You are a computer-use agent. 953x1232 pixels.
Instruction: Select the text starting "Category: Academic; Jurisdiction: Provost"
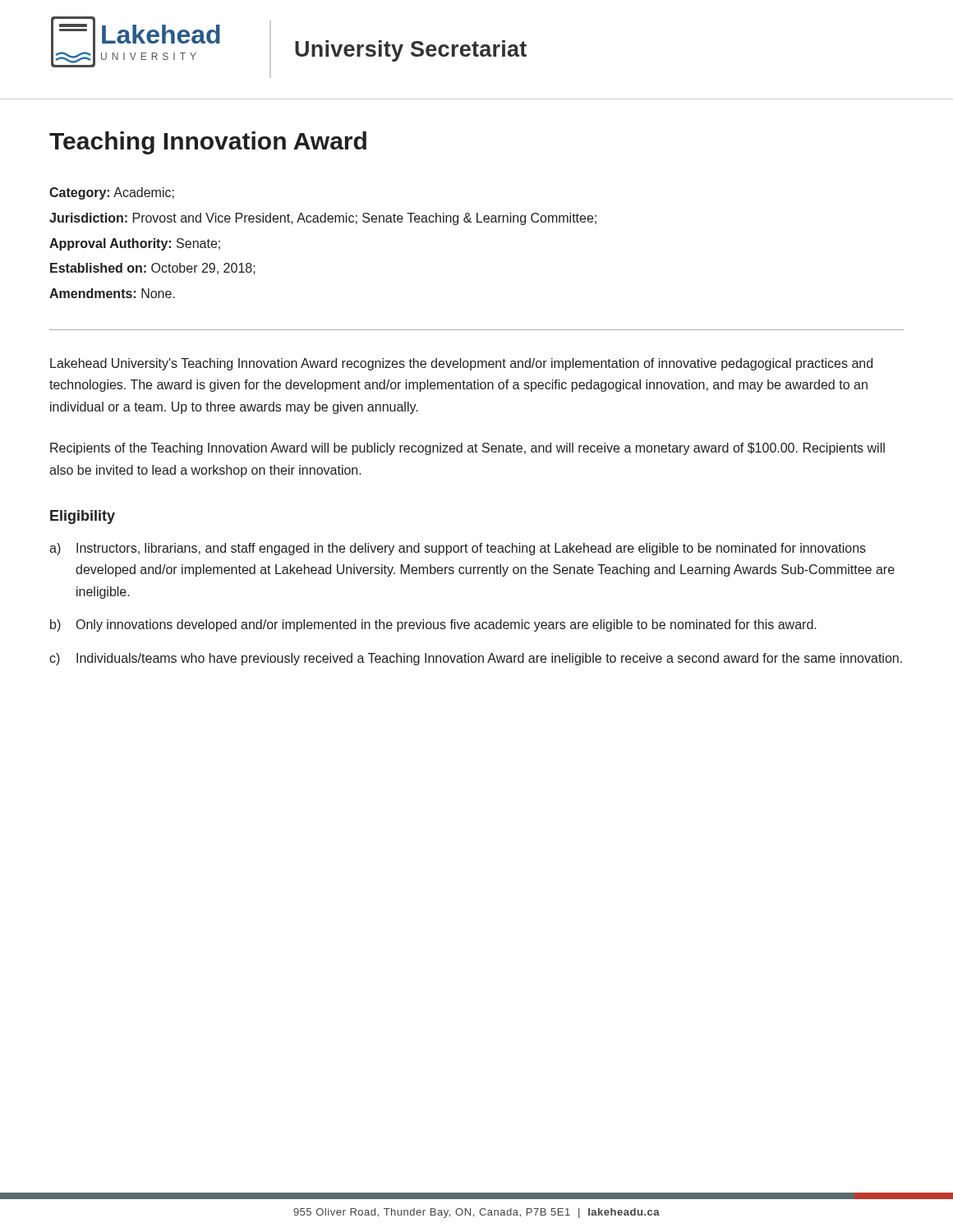pos(112,193)
